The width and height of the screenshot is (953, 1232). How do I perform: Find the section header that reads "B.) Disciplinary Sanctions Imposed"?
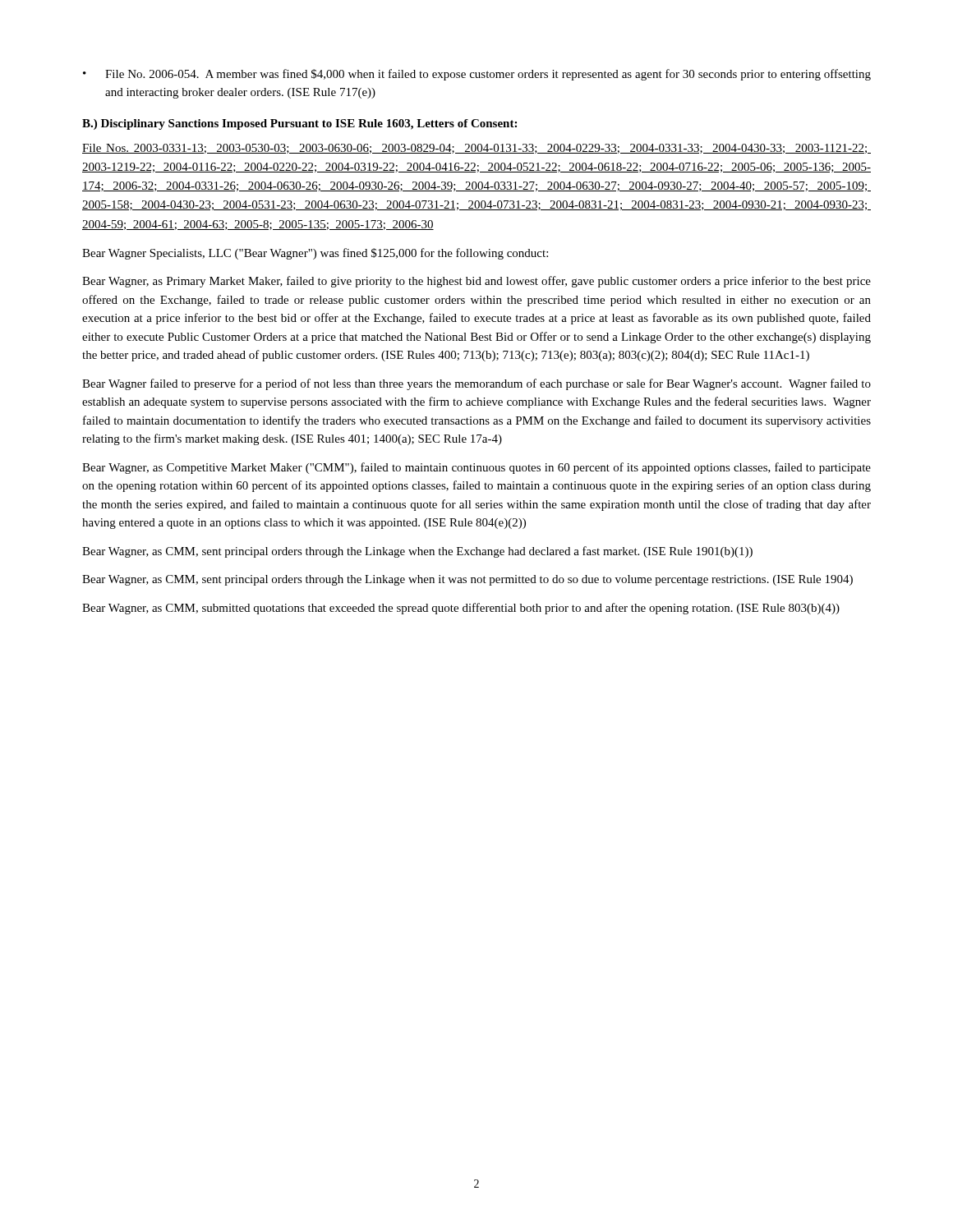pyautogui.click(x=300, y=123)
